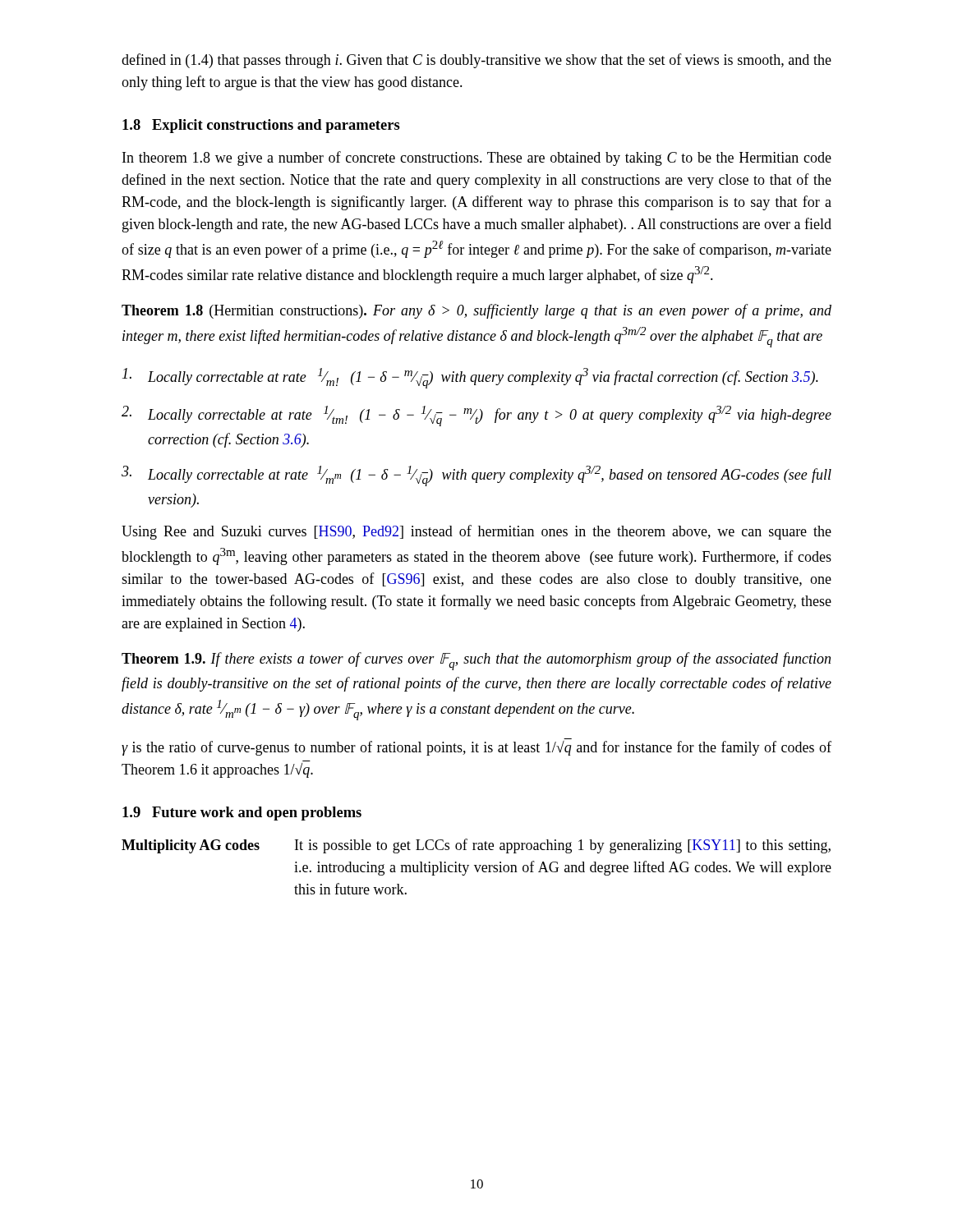Locate the text block that says "Theorem 1.9. If"

476,686
